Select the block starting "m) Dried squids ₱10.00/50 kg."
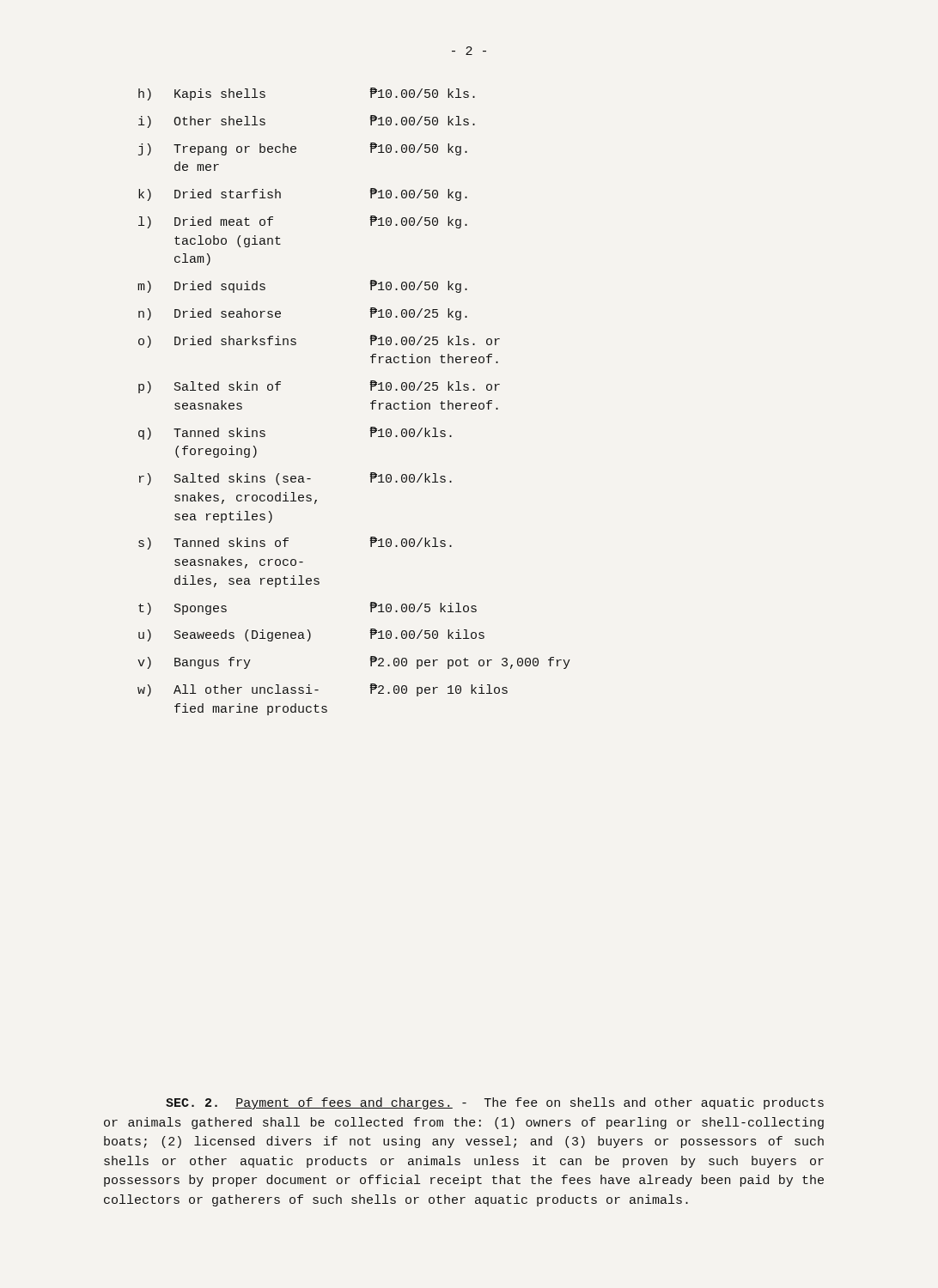 (464, 288)
